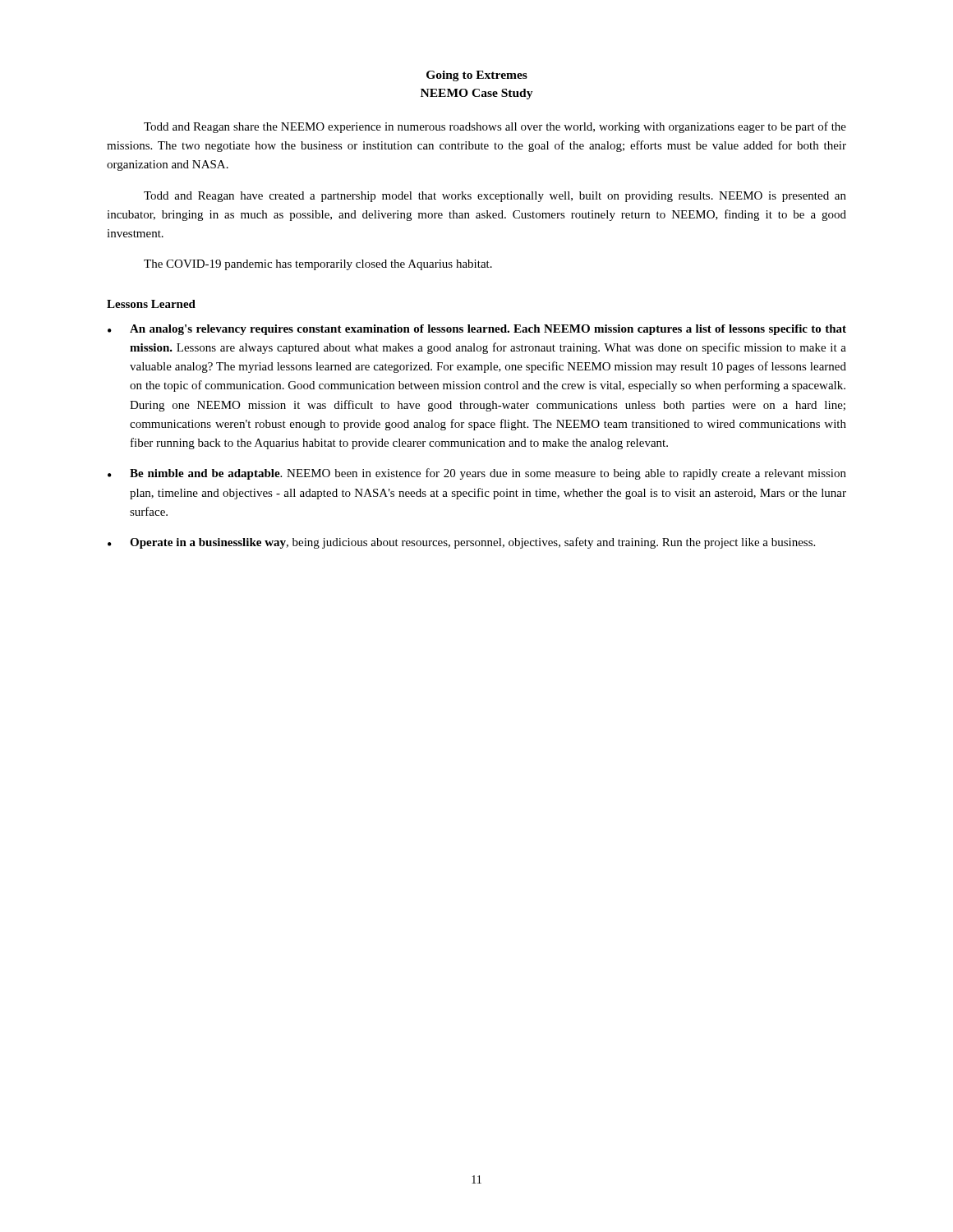
Task: Locate the text "Lessons Learned"
Action: coord(151,304)
